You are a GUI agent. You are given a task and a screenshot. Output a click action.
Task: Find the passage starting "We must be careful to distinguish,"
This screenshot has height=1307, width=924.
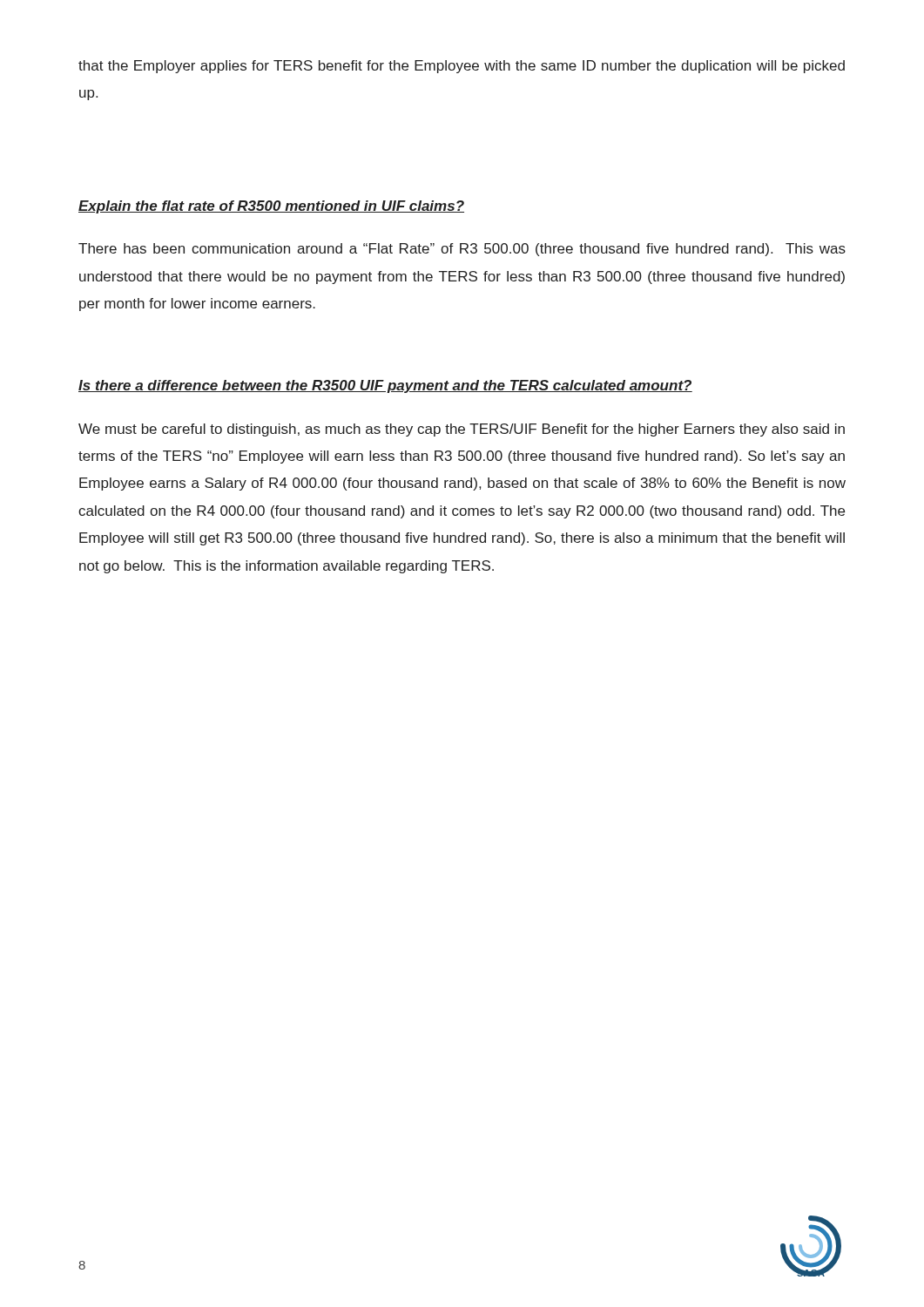coord(462,497)
